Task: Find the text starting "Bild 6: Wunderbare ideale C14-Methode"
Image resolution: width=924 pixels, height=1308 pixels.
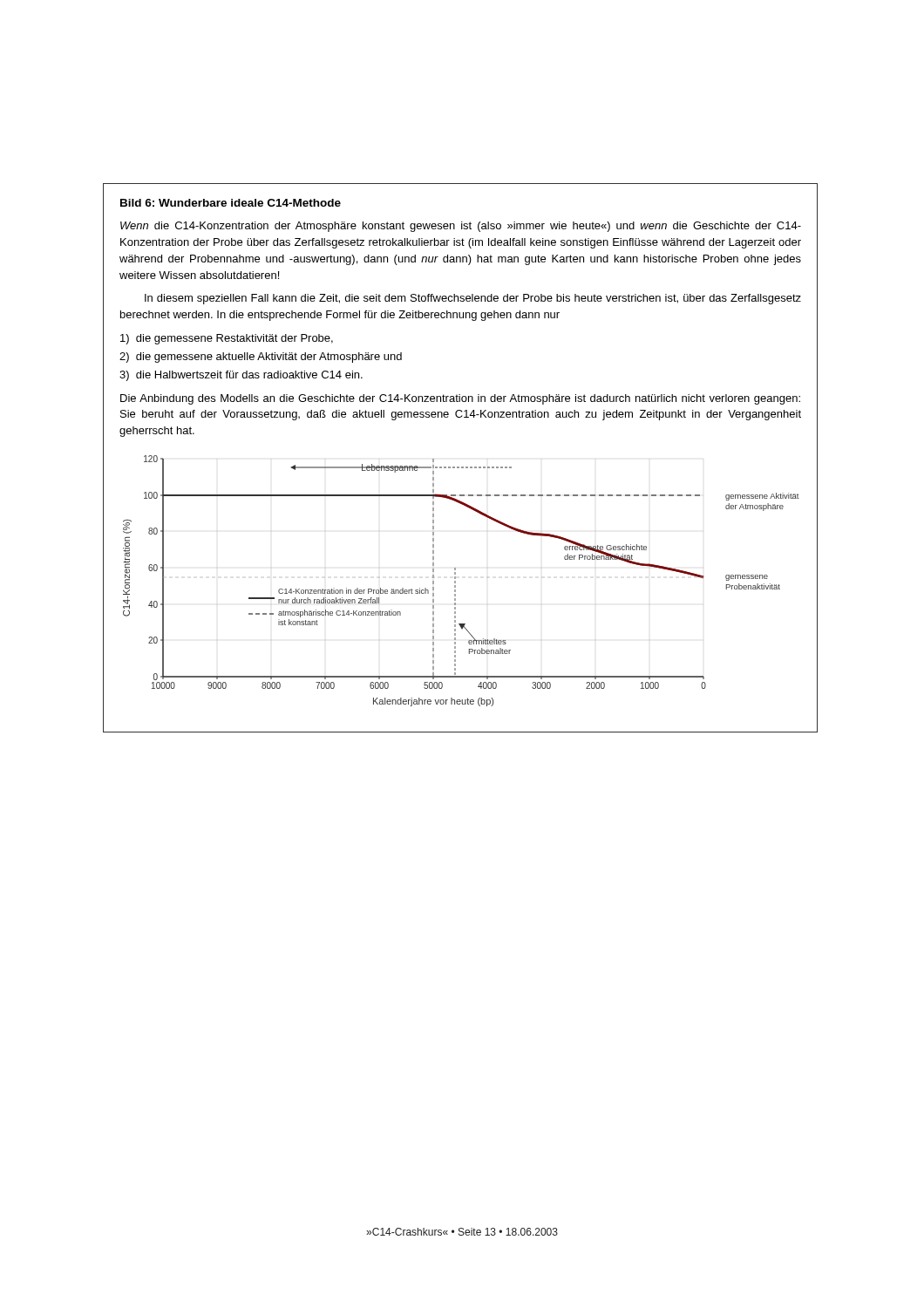Action: [x=230, y=203]
